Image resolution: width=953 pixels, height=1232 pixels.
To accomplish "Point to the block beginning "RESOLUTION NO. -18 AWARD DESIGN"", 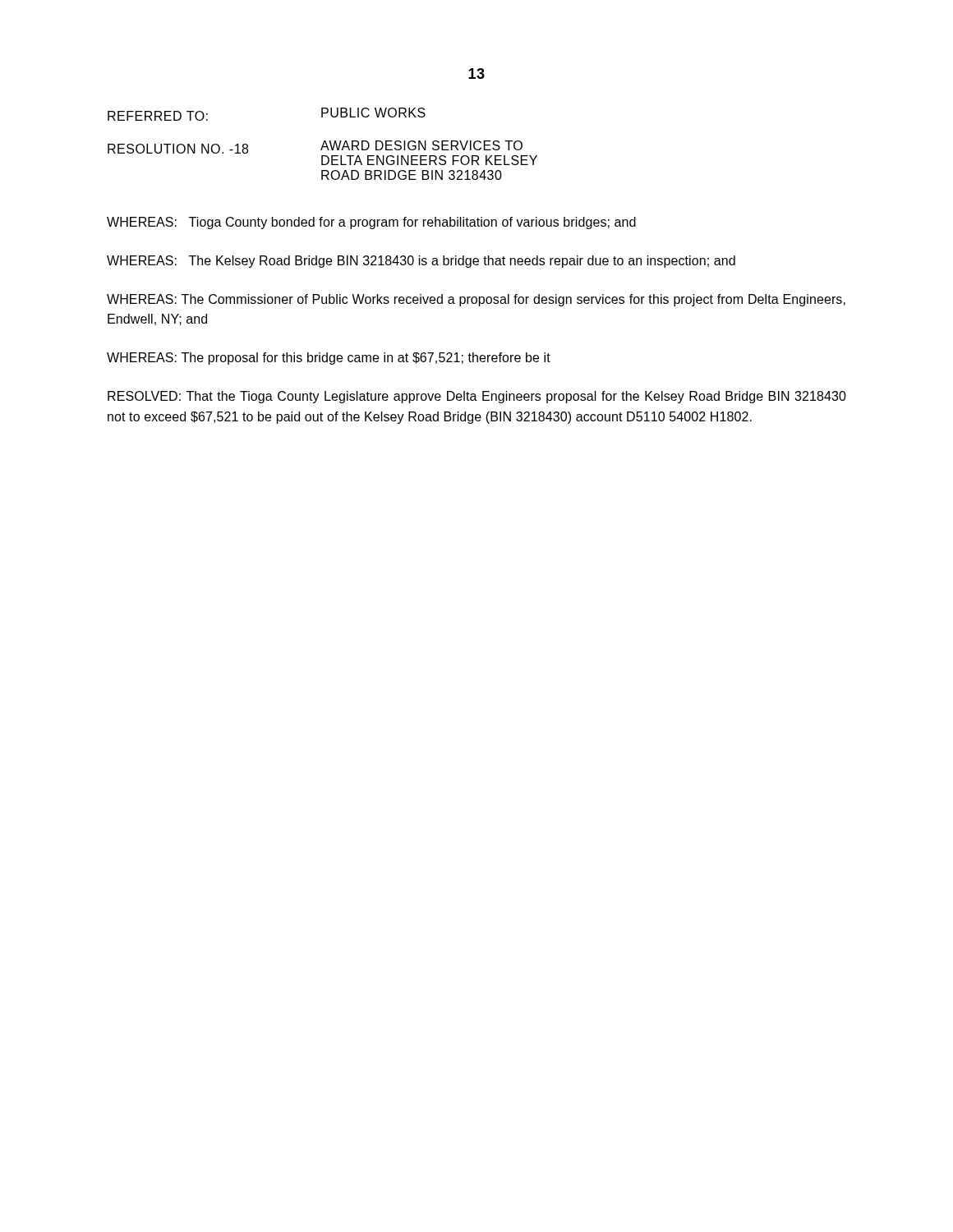I will pyautogui.click(x=476, y=161).
